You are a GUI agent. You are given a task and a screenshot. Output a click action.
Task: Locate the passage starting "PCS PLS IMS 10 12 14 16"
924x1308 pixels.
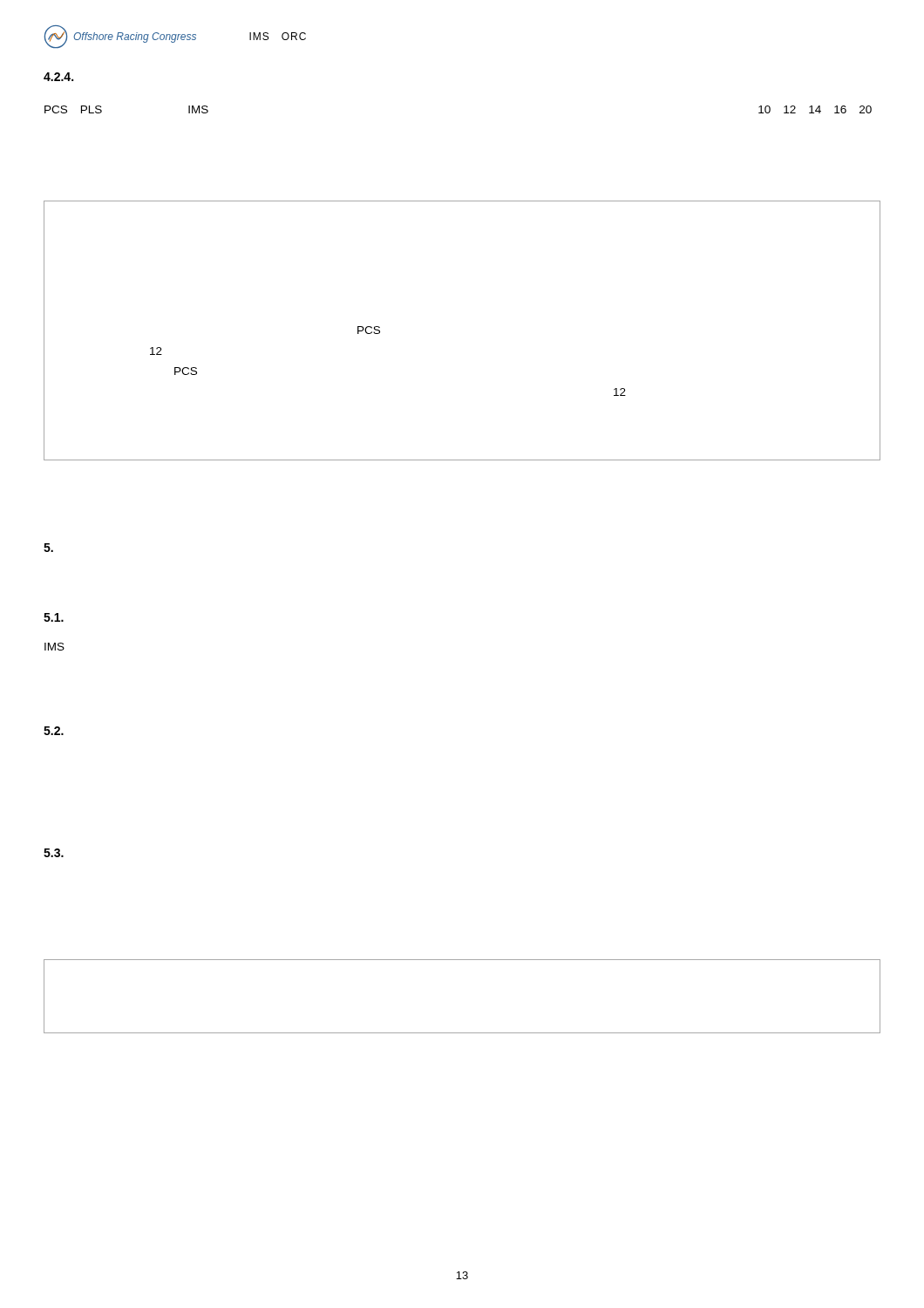pyautogui.click(x=52, y=109)
